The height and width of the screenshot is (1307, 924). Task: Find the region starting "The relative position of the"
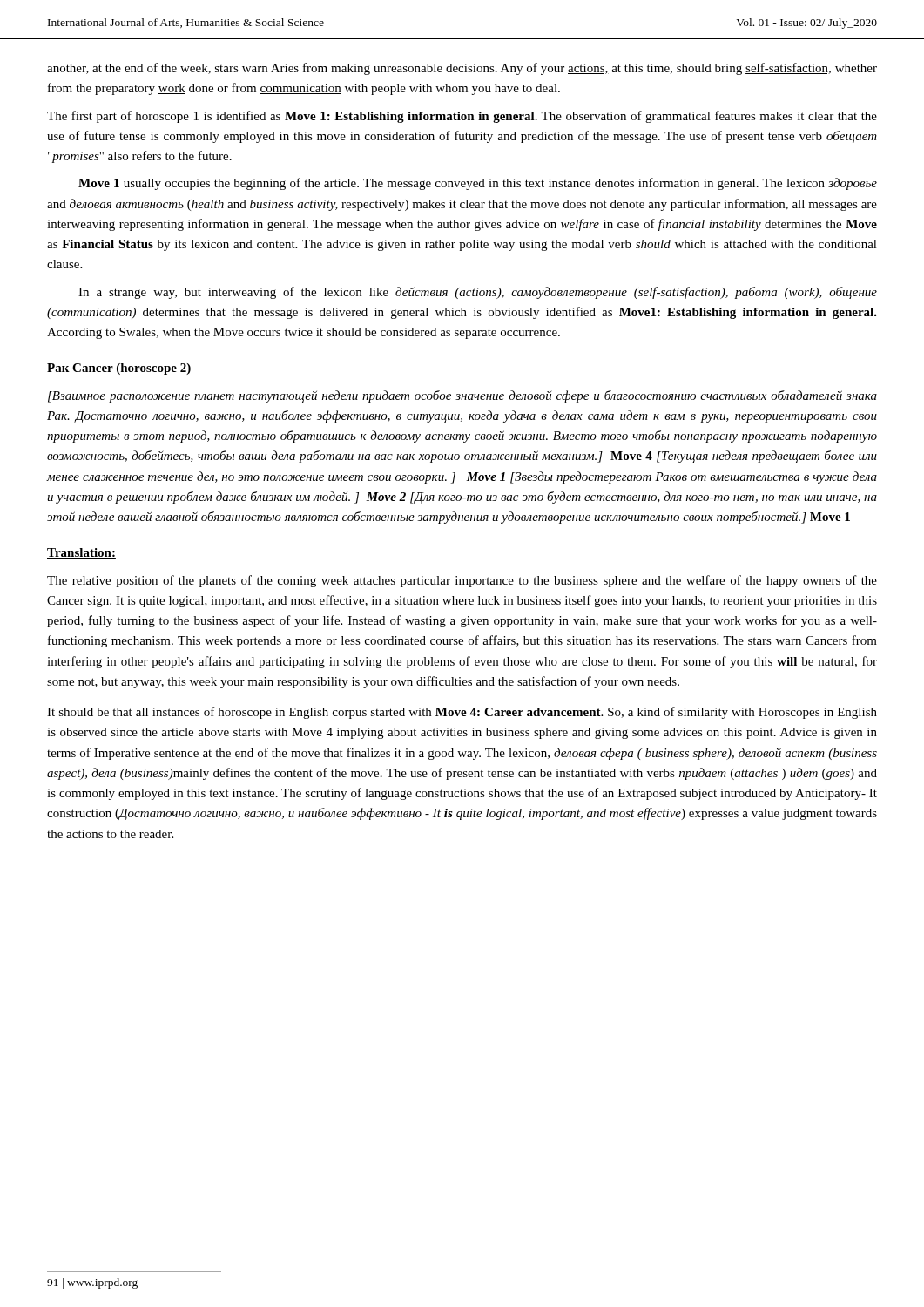[462, 631]
